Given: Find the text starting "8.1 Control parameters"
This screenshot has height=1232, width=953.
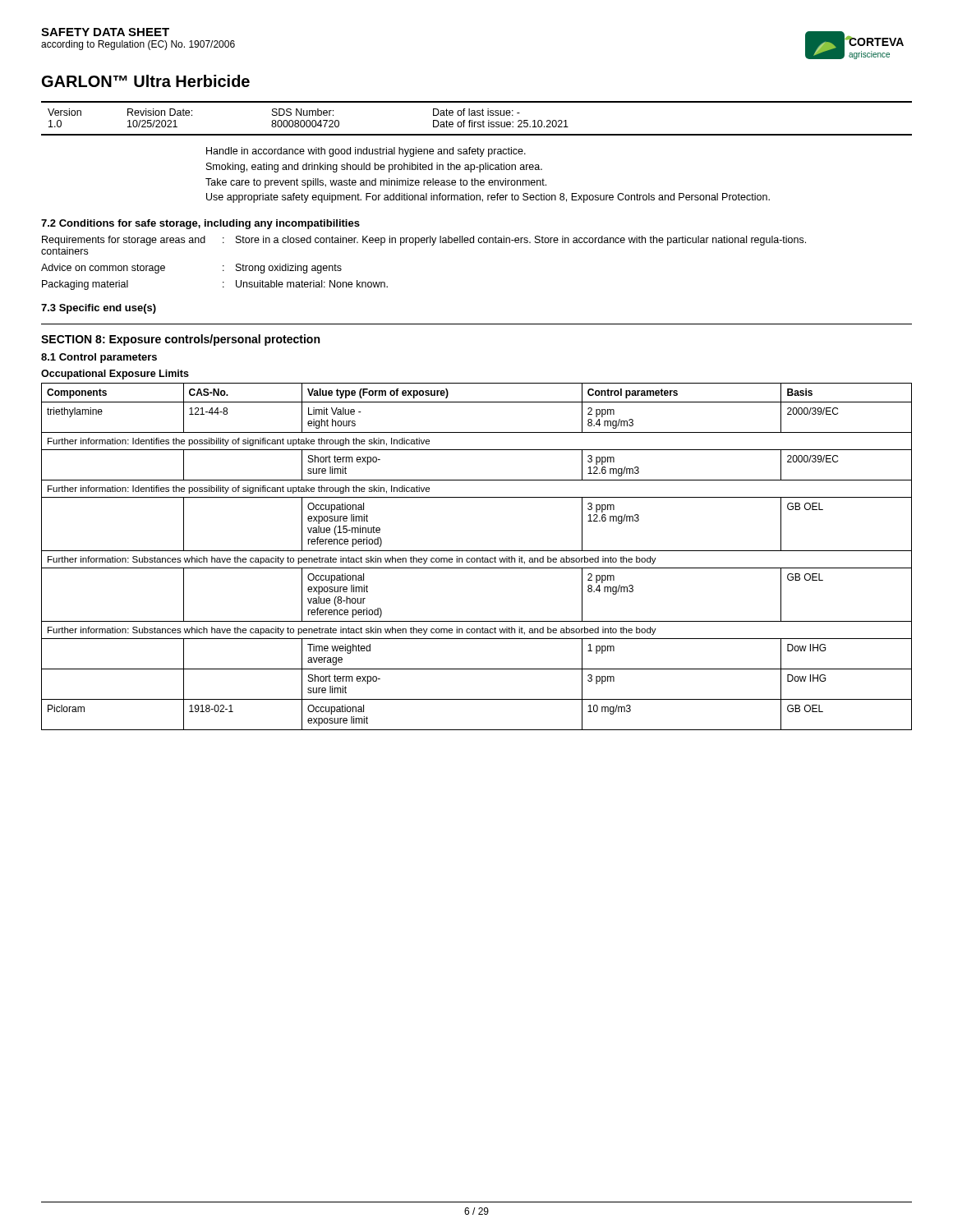Looking at the screenshot, I should pos(99,357).
